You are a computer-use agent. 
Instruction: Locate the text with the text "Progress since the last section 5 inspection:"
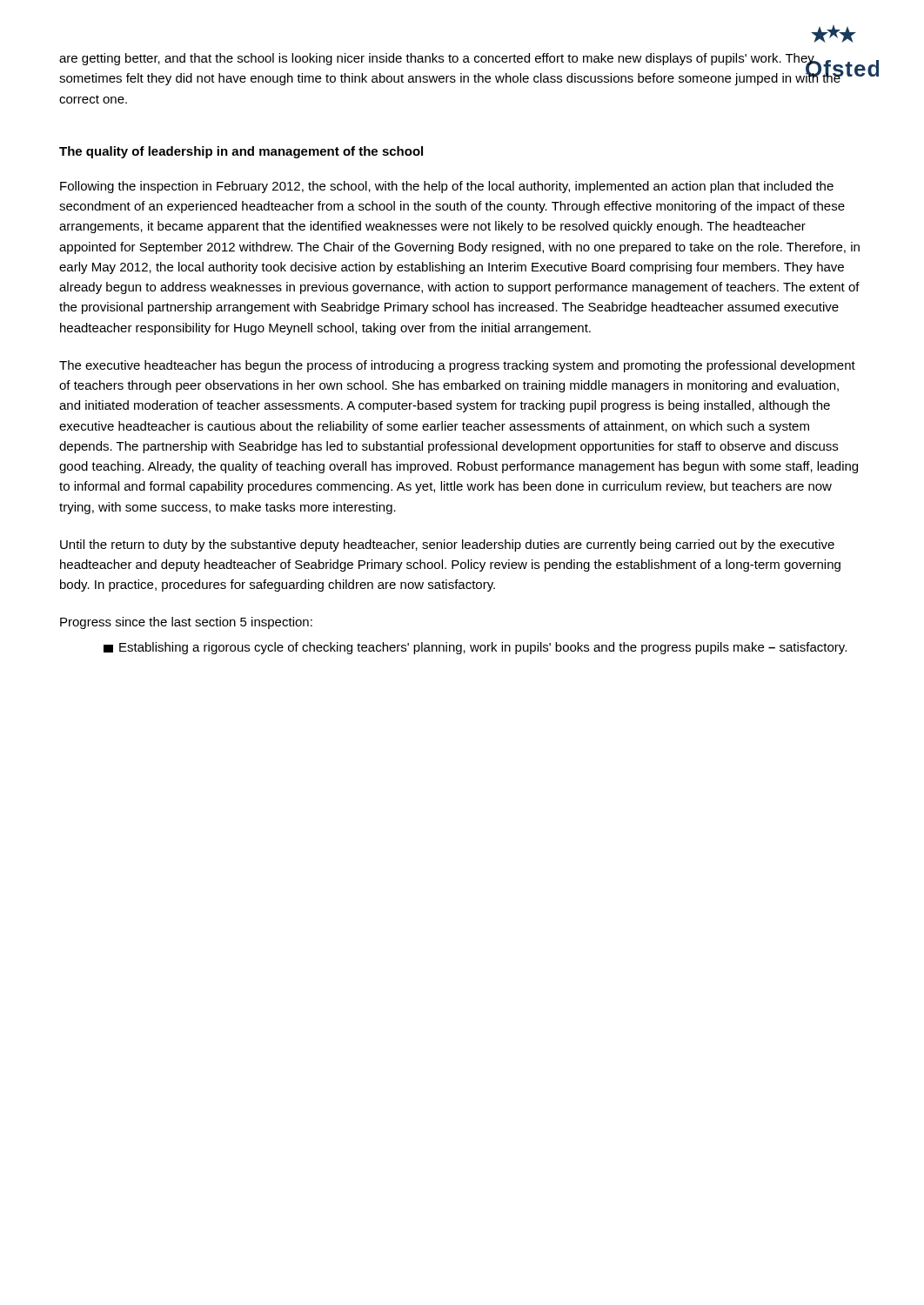186,621
